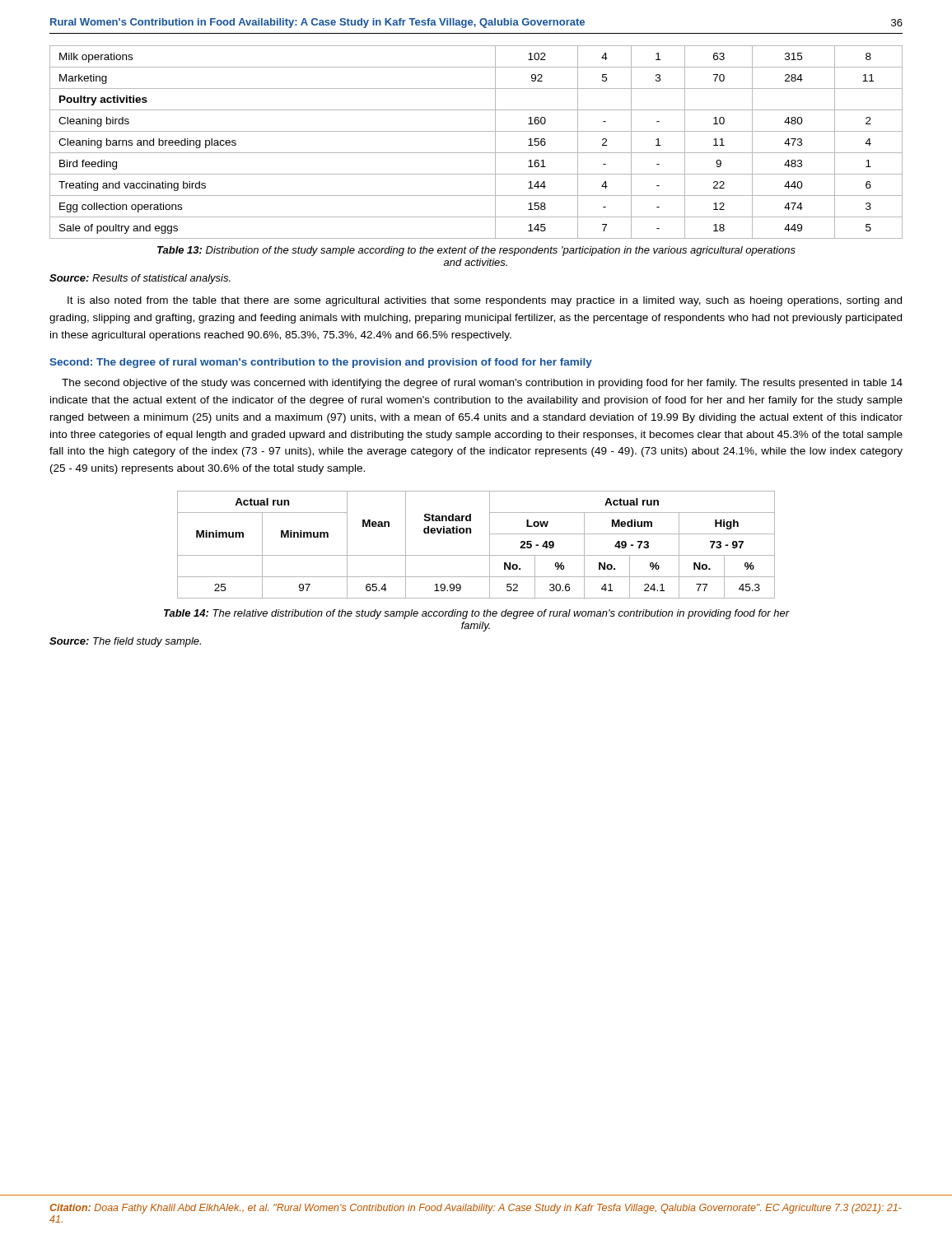Click on the table containing "Actual run"

pyautogui.click(x=476, y=545)
